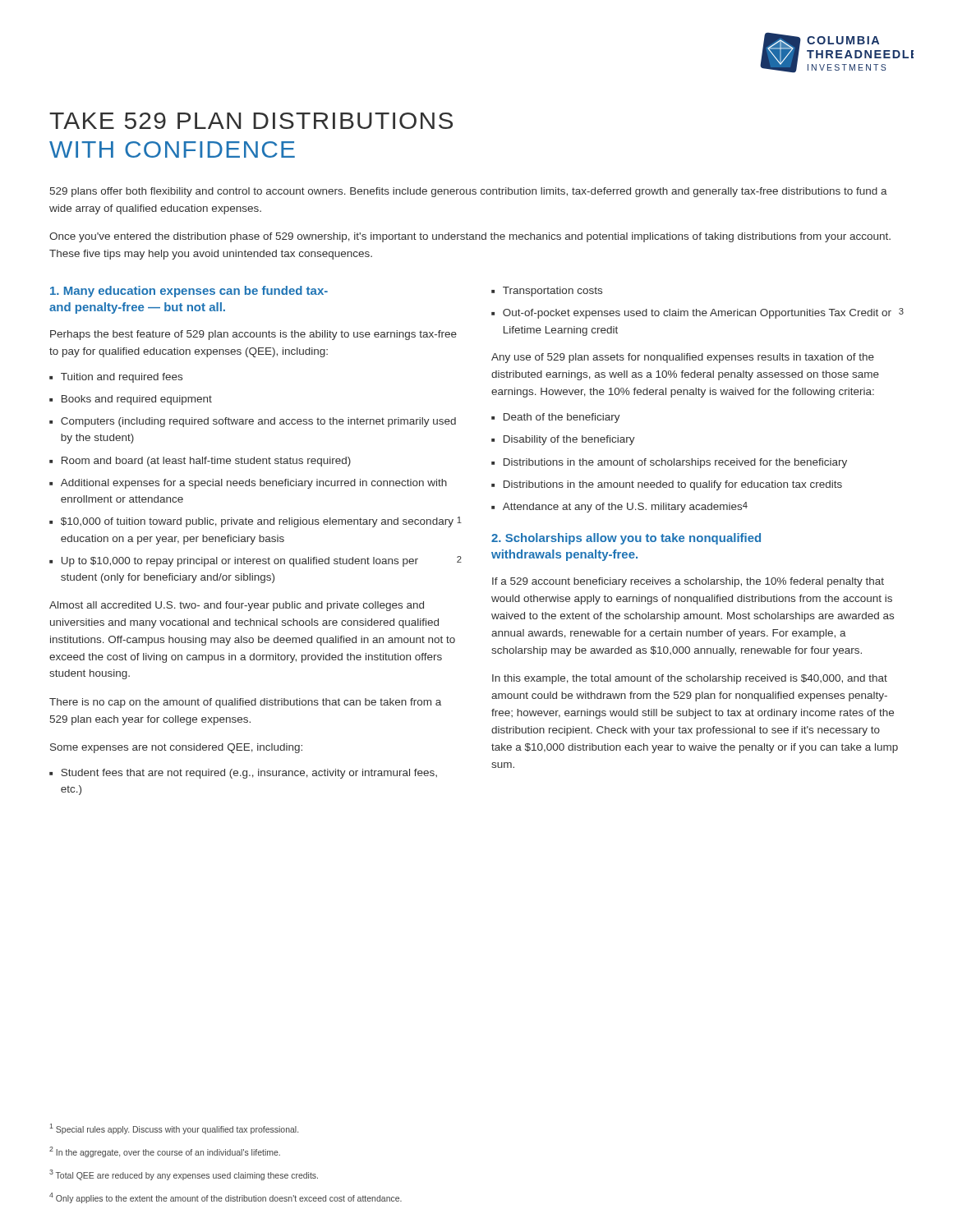953x1232 pixels.
Task: Click on the element starting "$10,000 of tuition toward"
Action: coord(261,529)
